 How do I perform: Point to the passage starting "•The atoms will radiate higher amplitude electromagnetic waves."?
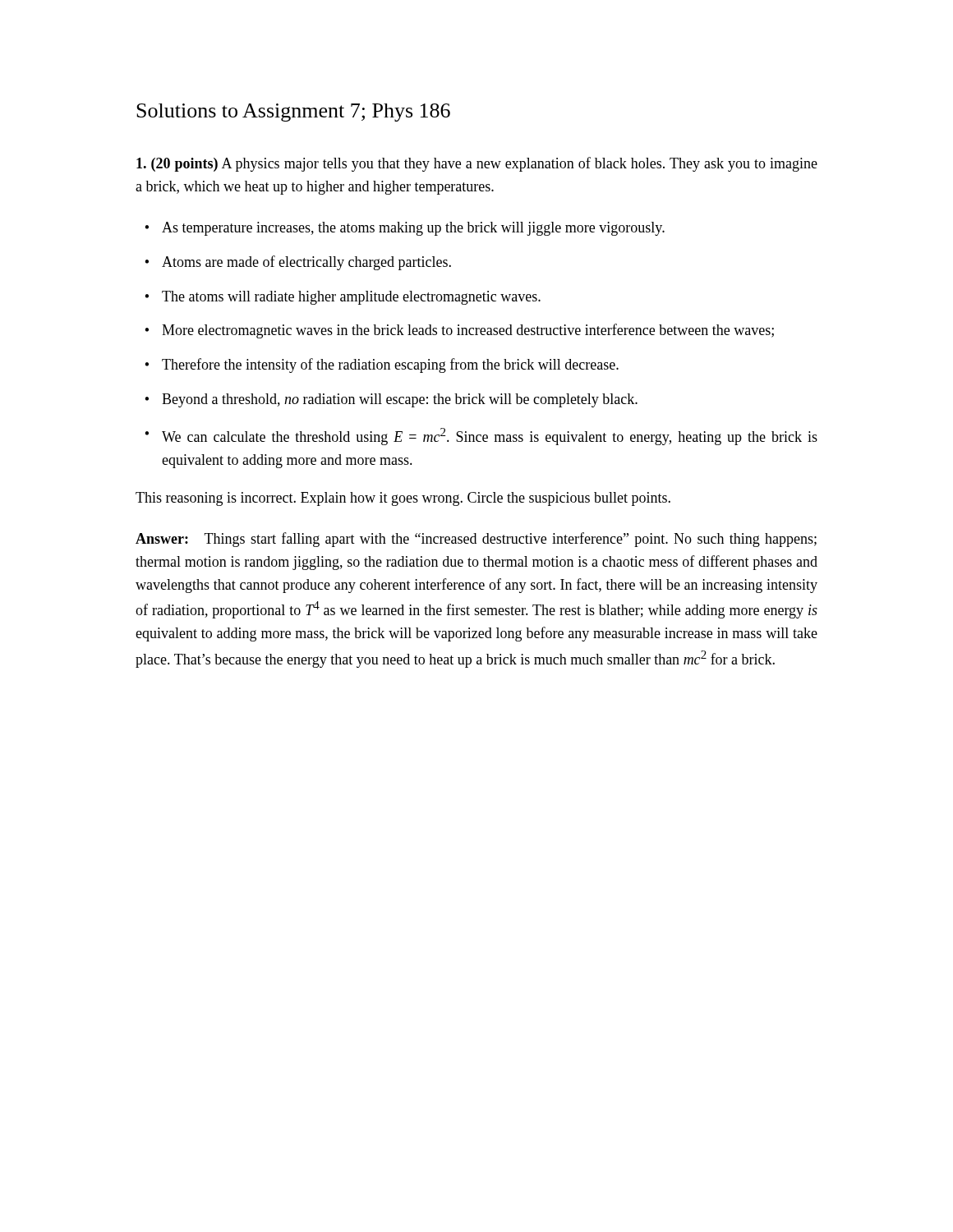coord(476,297)
